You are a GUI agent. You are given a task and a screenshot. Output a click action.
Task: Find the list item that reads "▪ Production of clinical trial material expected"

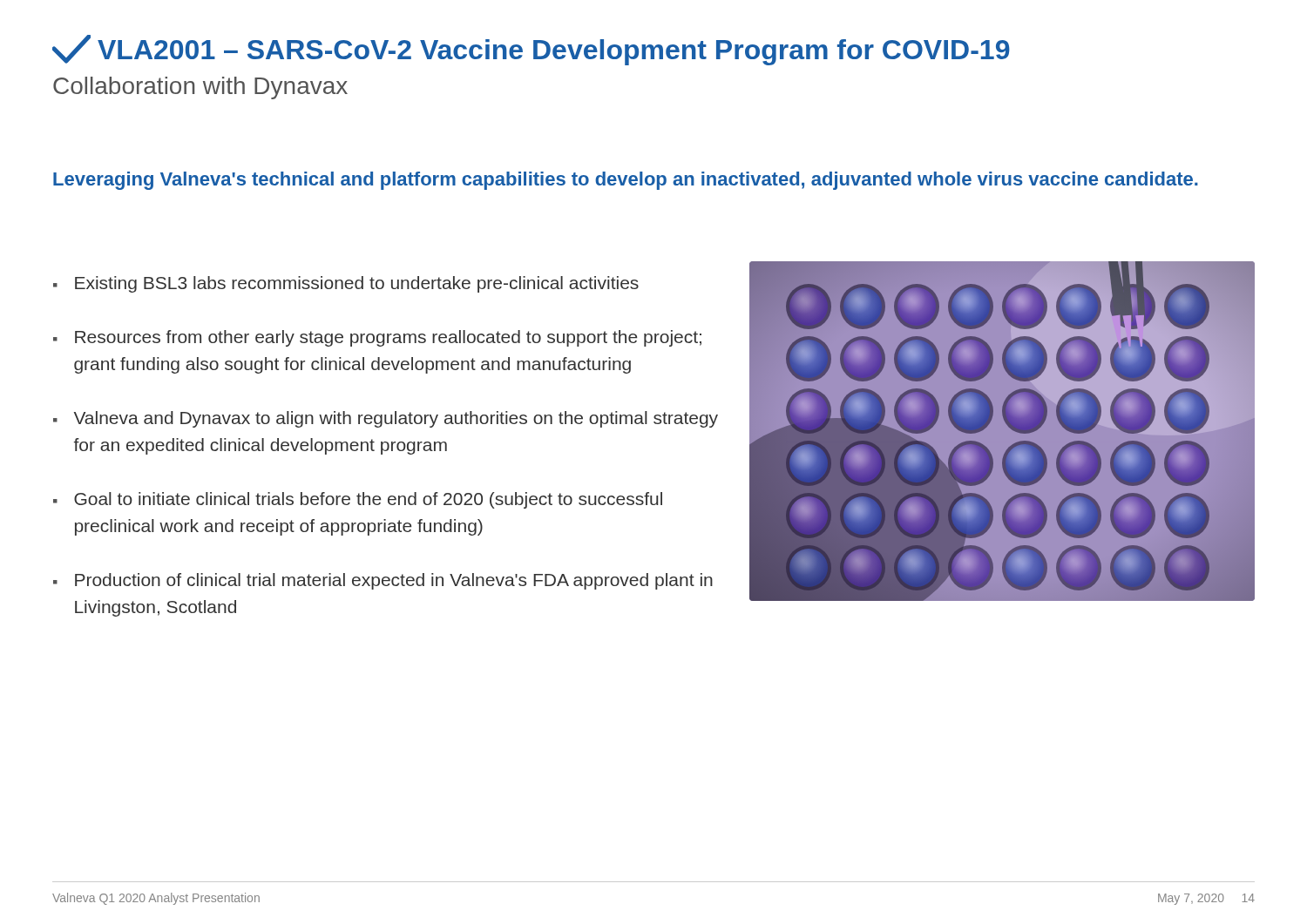[388, 593]
